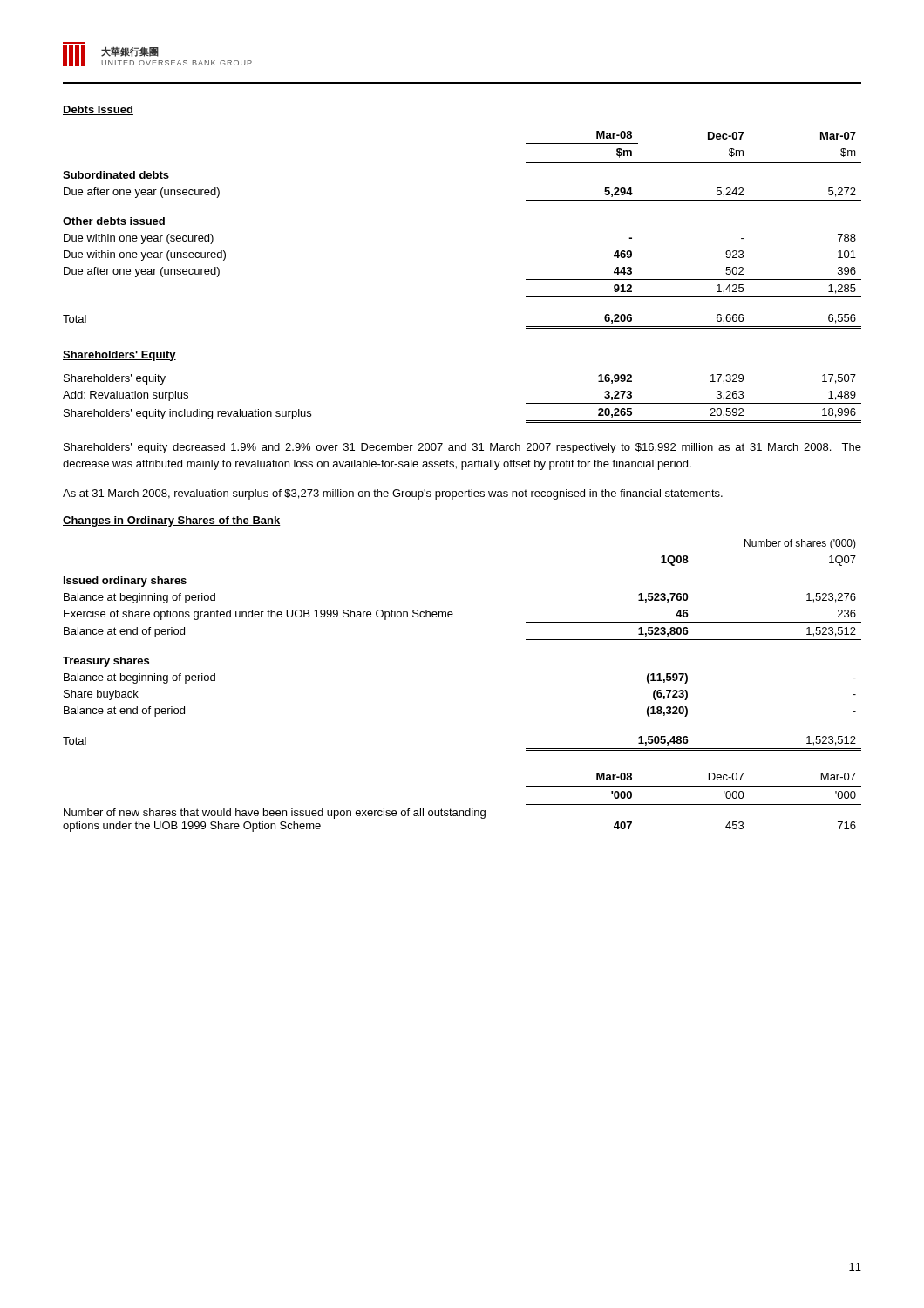Locate the text block starting "As at 31 March 2008, revaluation"
This screenshot has height=1308, width=924.
(x=393, y=493)
